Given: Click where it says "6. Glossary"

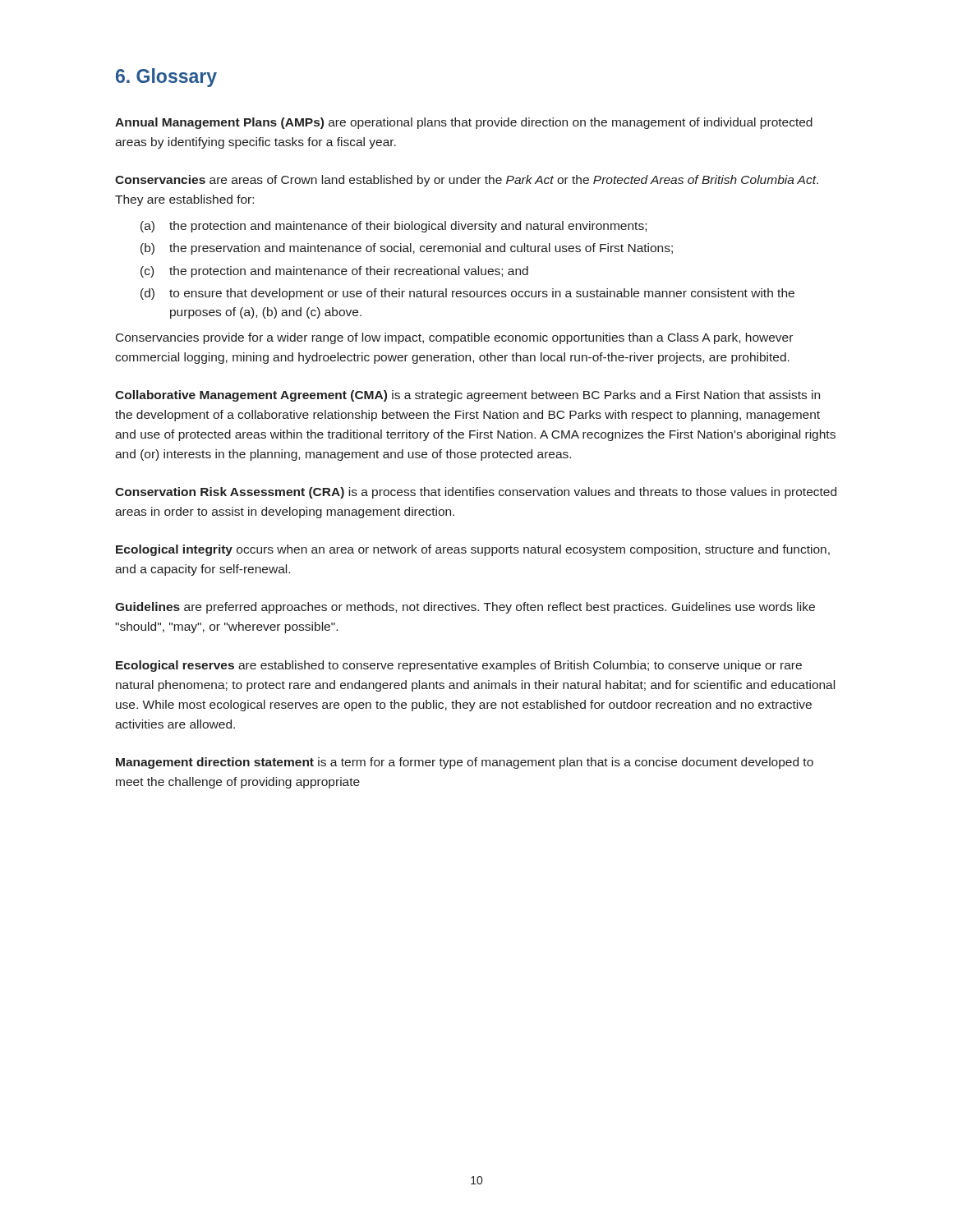Looking at the screenshot, I should 166,78.
